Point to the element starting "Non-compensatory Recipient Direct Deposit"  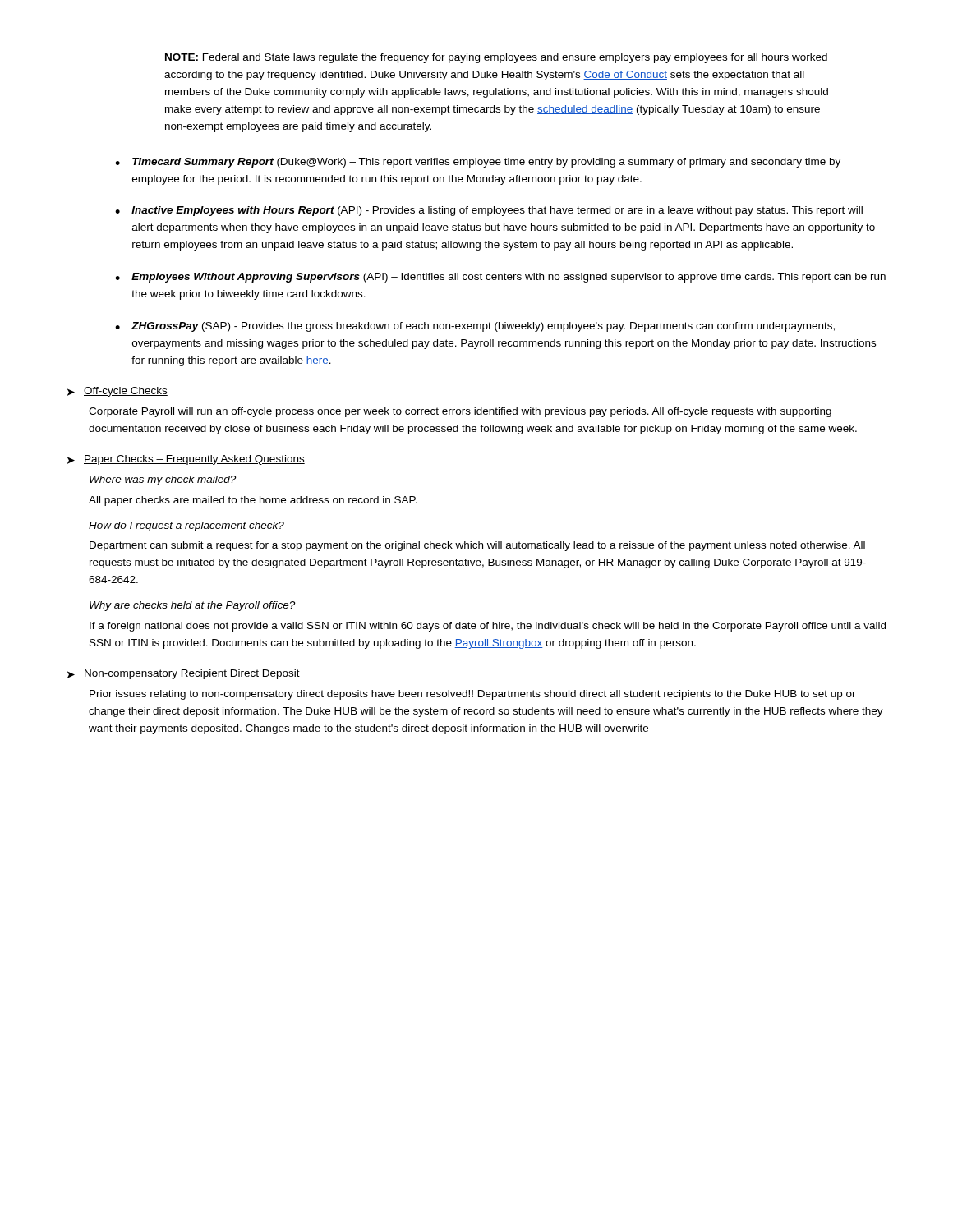point(192,673)
